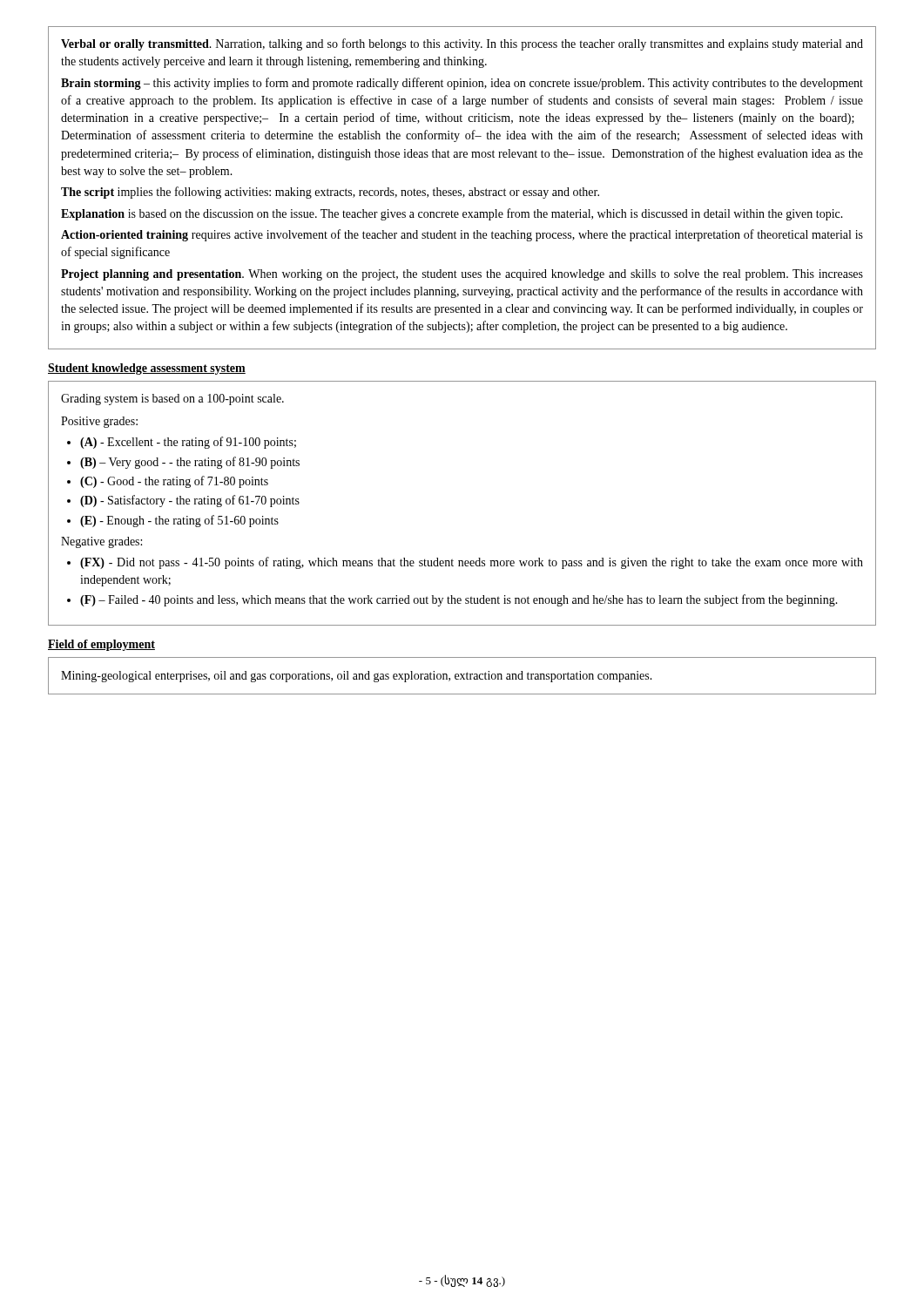Click the passage that begins "(C) - Good - the"
The height and width of the screenshot is (1307, 924).
click(x=174, y=481)
